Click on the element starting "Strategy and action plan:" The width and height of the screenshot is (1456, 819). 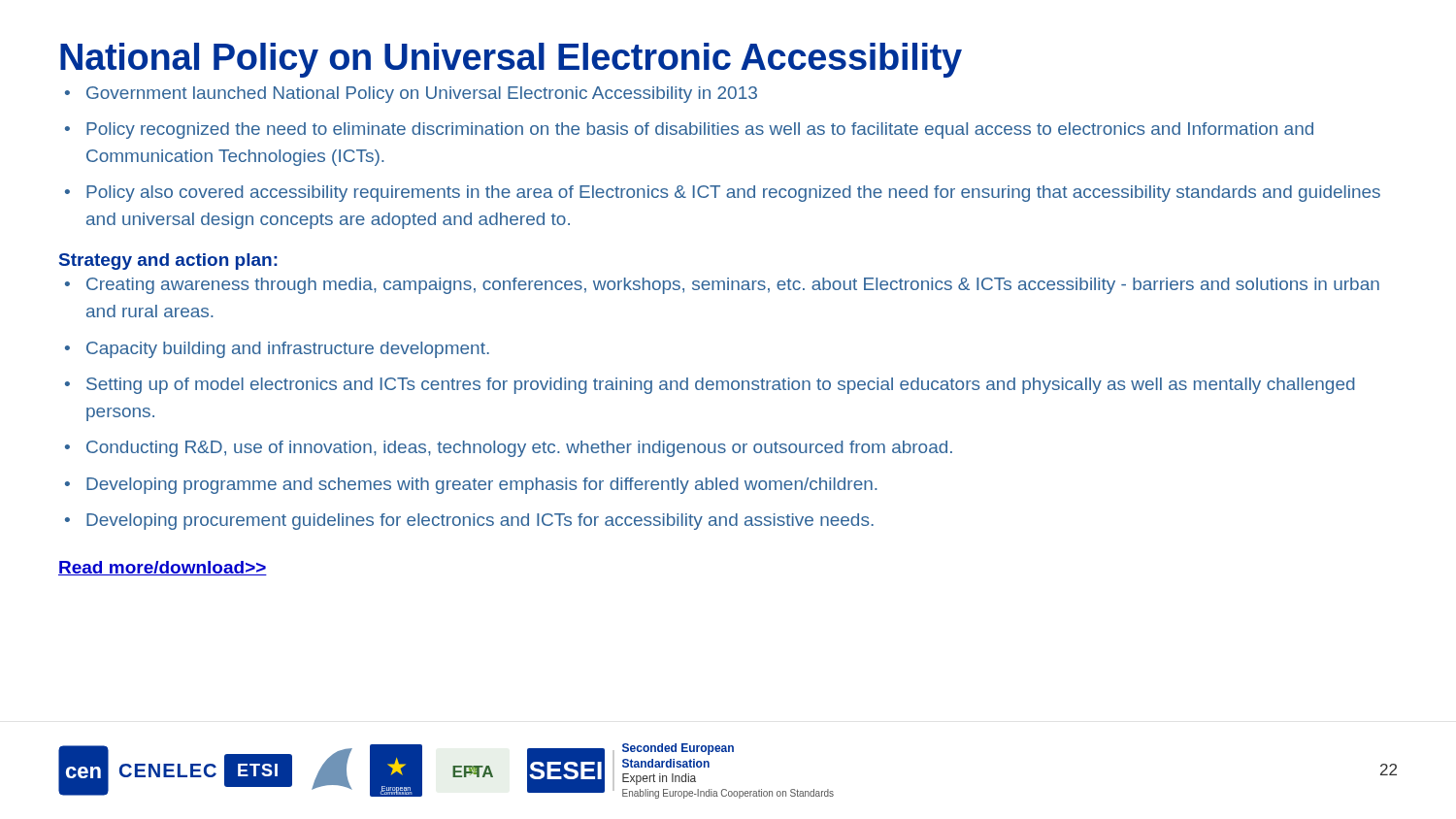168,260
